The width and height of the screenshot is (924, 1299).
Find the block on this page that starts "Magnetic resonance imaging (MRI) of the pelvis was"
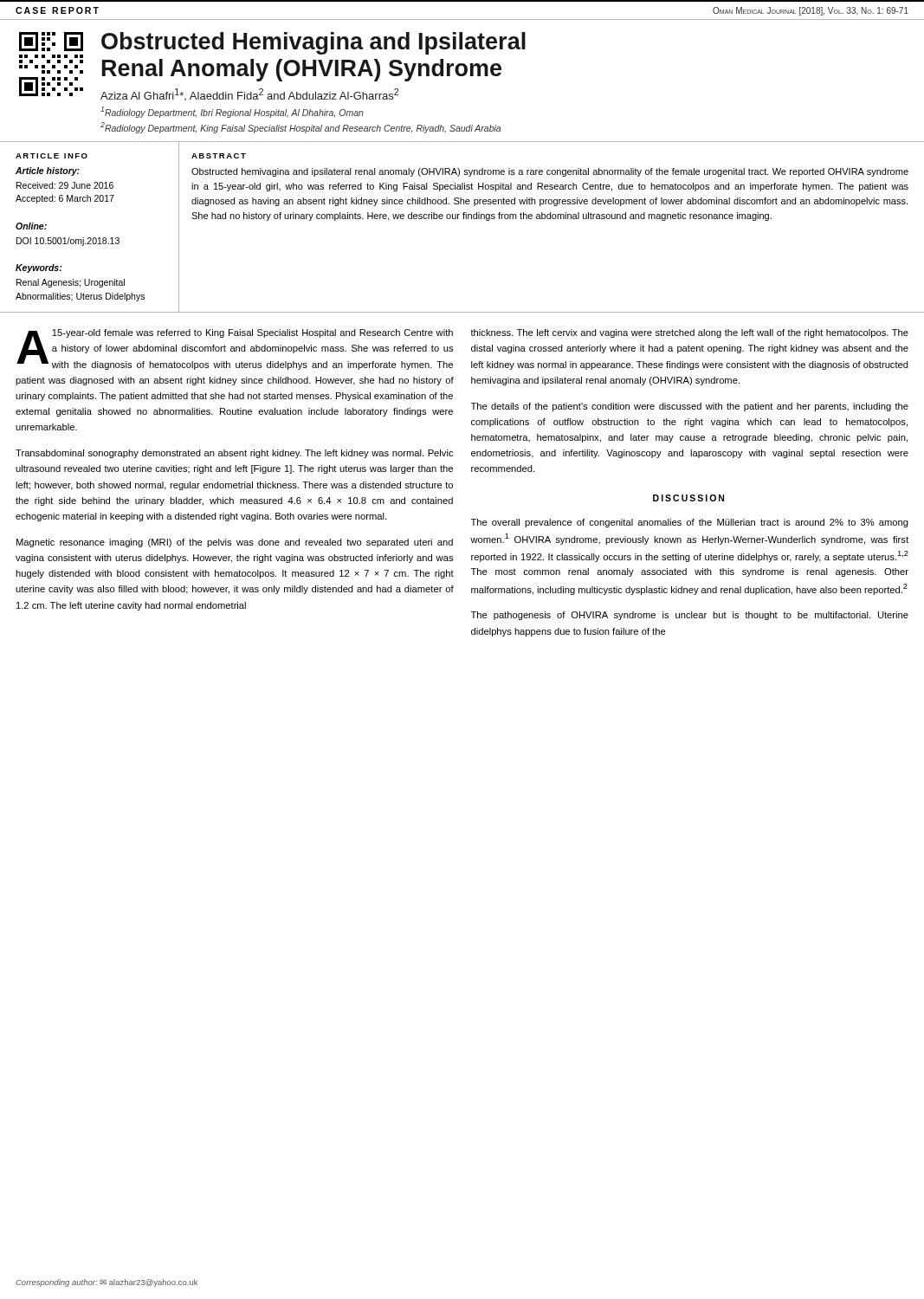[234, 574]
